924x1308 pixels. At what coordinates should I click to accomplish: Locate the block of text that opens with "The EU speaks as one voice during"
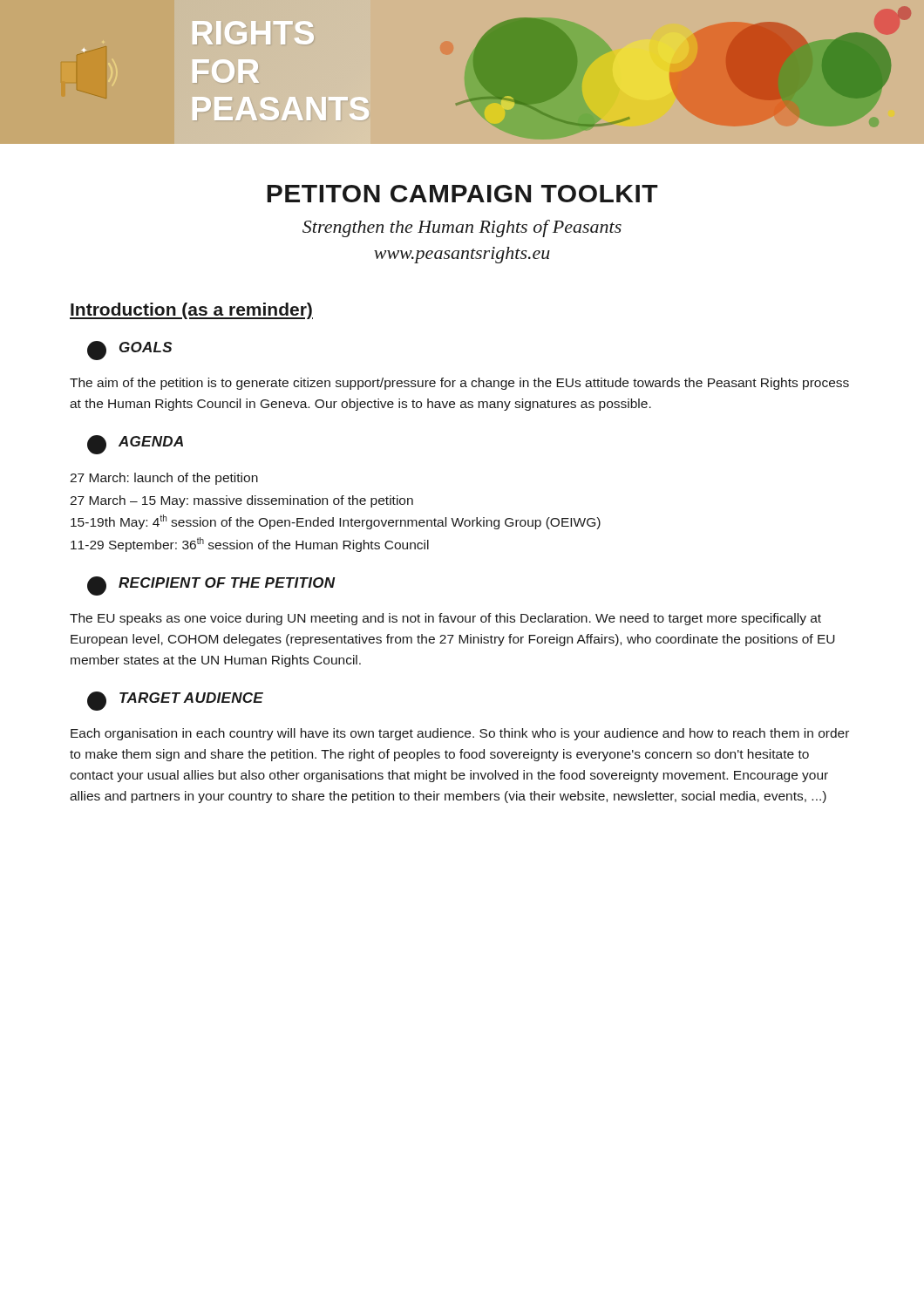click(462, 639)
